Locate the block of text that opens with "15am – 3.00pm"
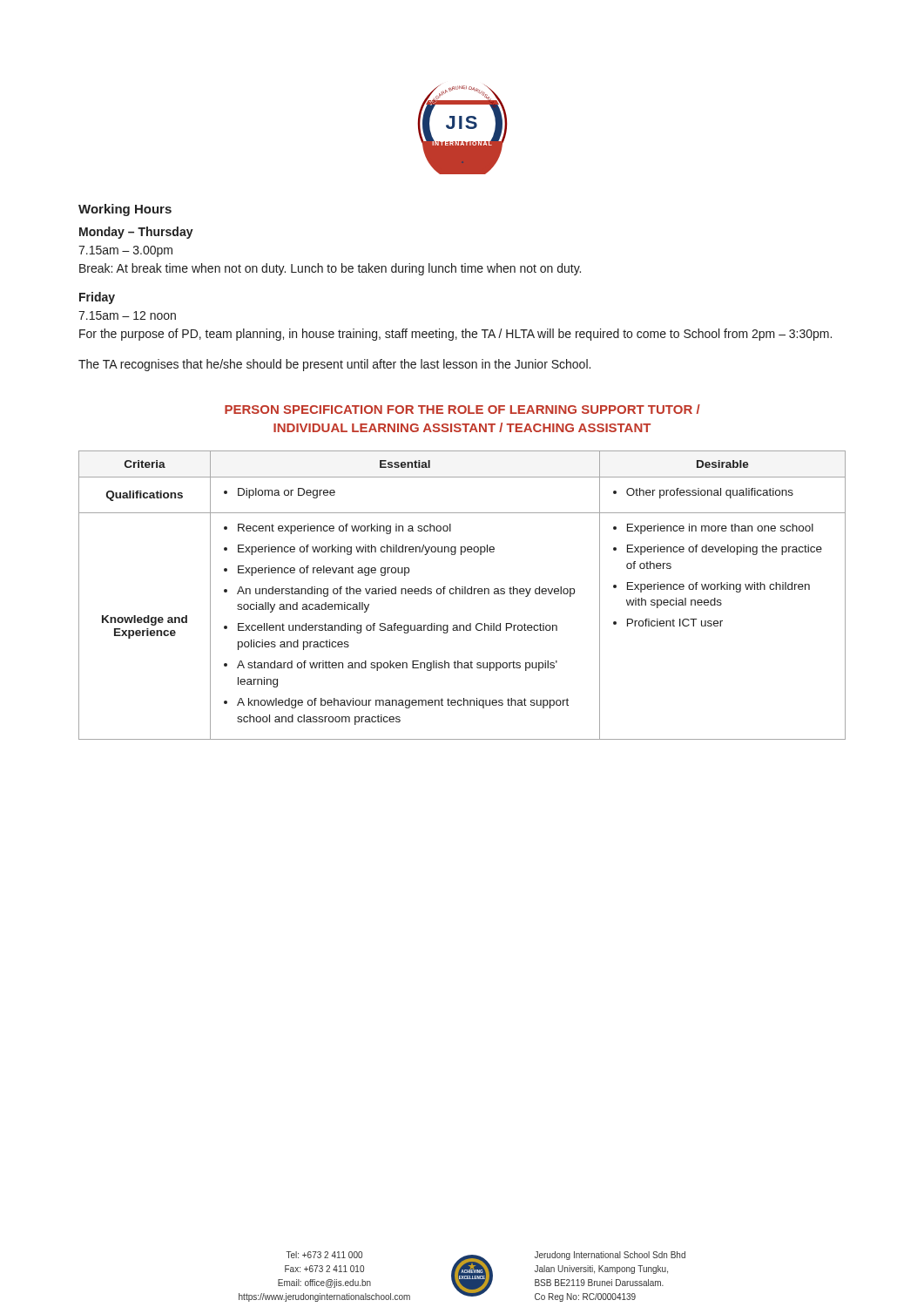Viewport: 924px width, 1307px height. point(330,259)
